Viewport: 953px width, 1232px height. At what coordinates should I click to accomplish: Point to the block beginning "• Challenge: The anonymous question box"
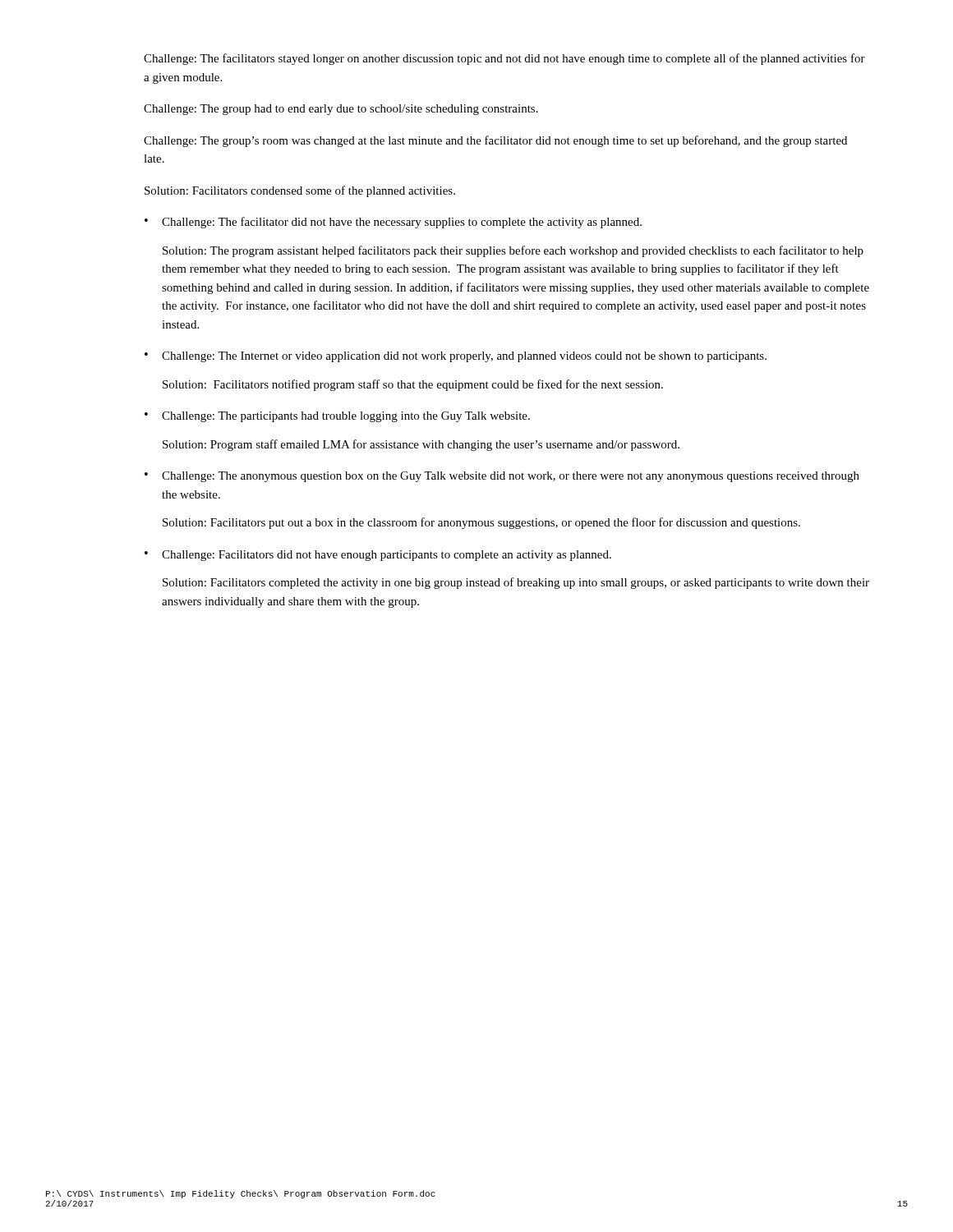(507, 485)
